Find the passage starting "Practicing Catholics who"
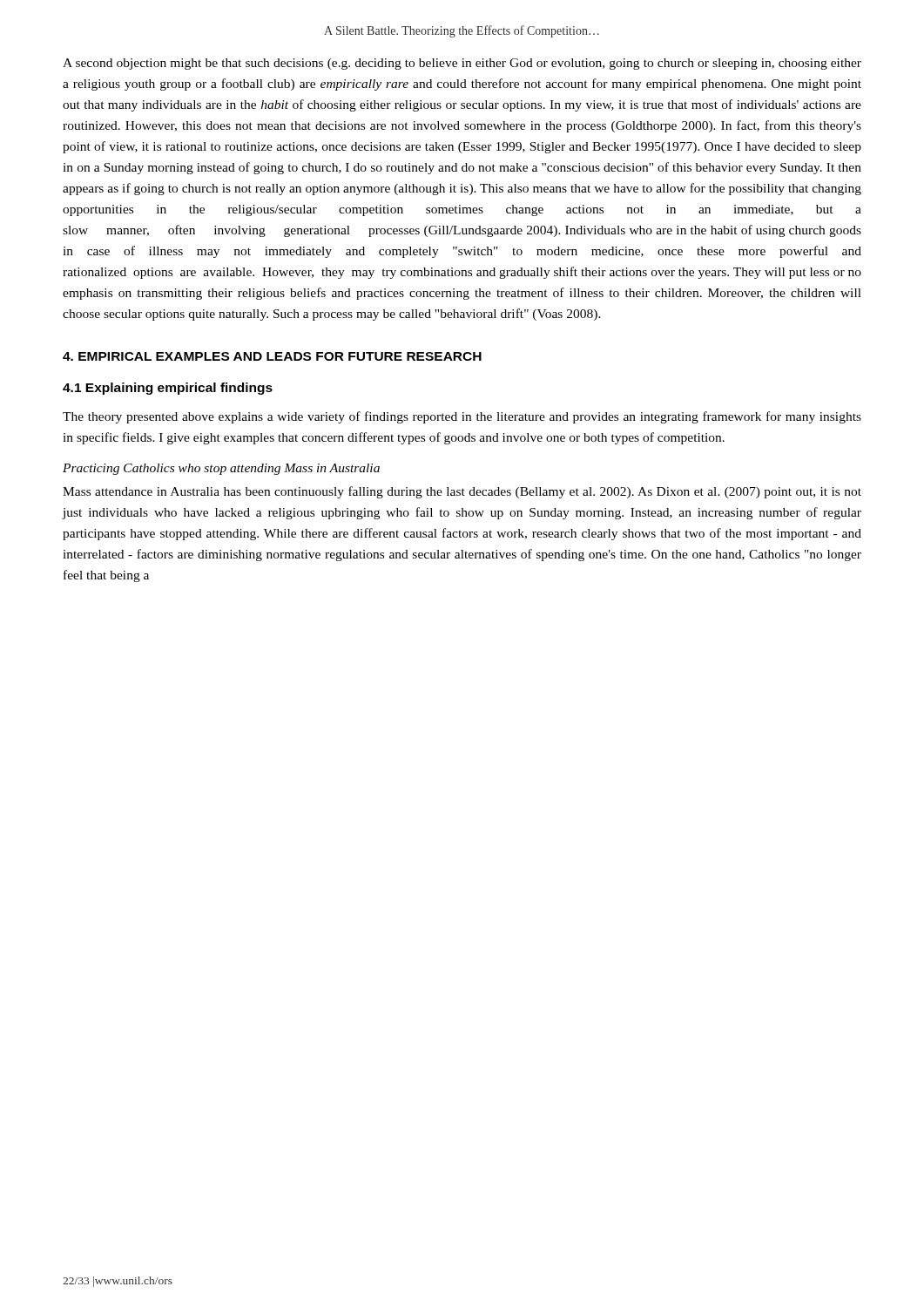Screen dimensions: 1307x924 [221, 468]
